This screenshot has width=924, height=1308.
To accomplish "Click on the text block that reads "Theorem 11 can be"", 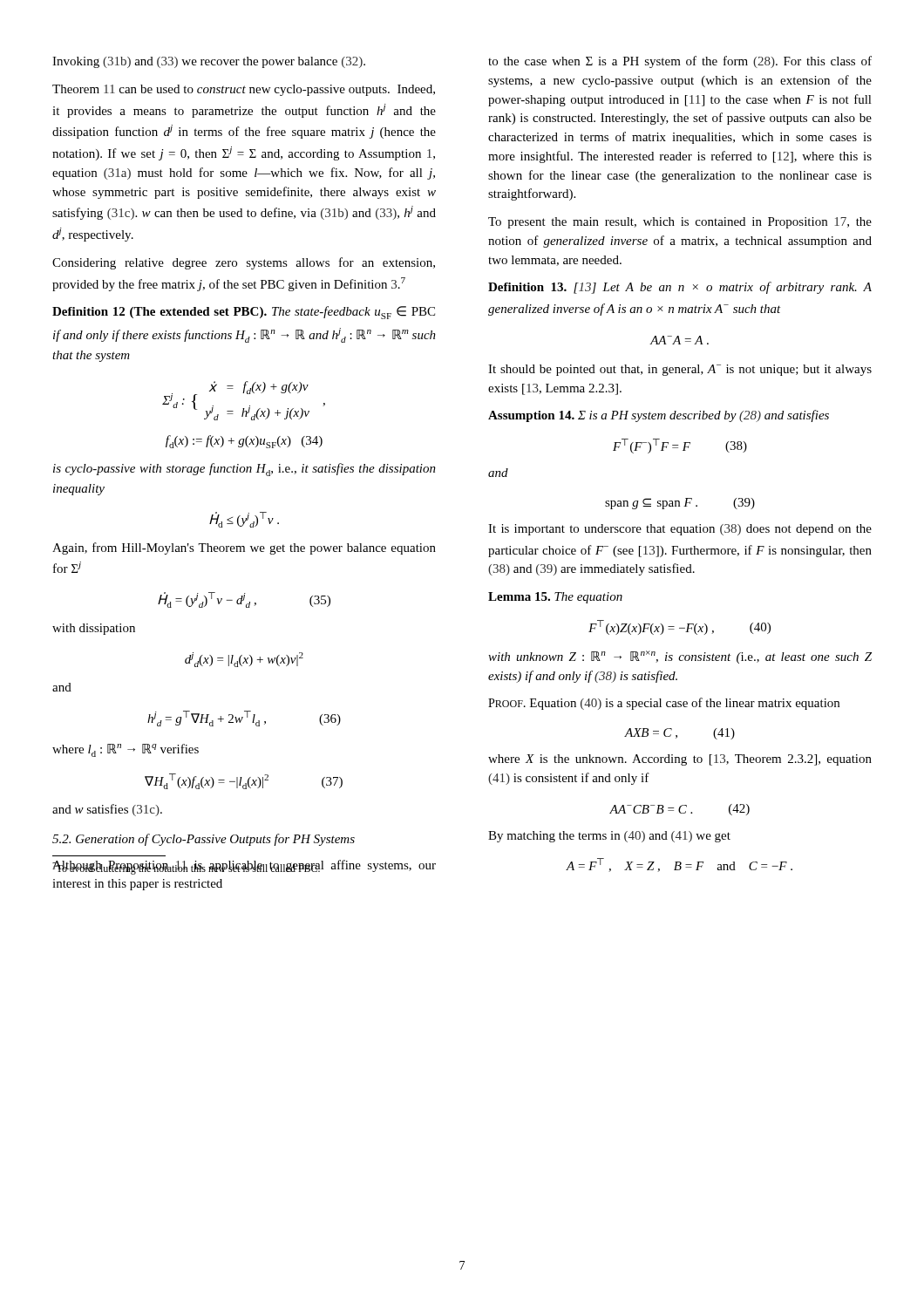I will (244, 162).
